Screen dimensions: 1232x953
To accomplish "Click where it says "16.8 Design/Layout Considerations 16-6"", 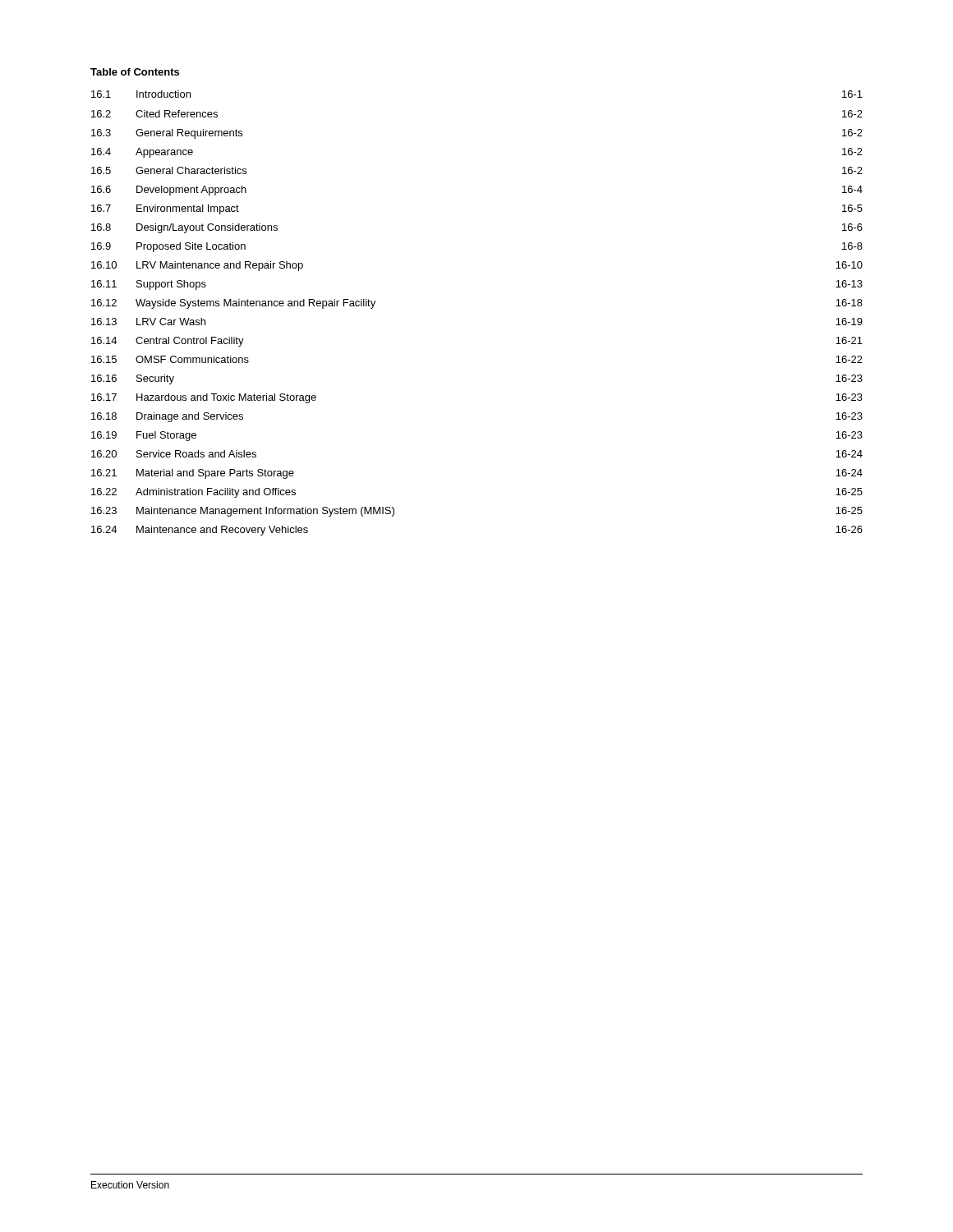I will coord(98,228).
